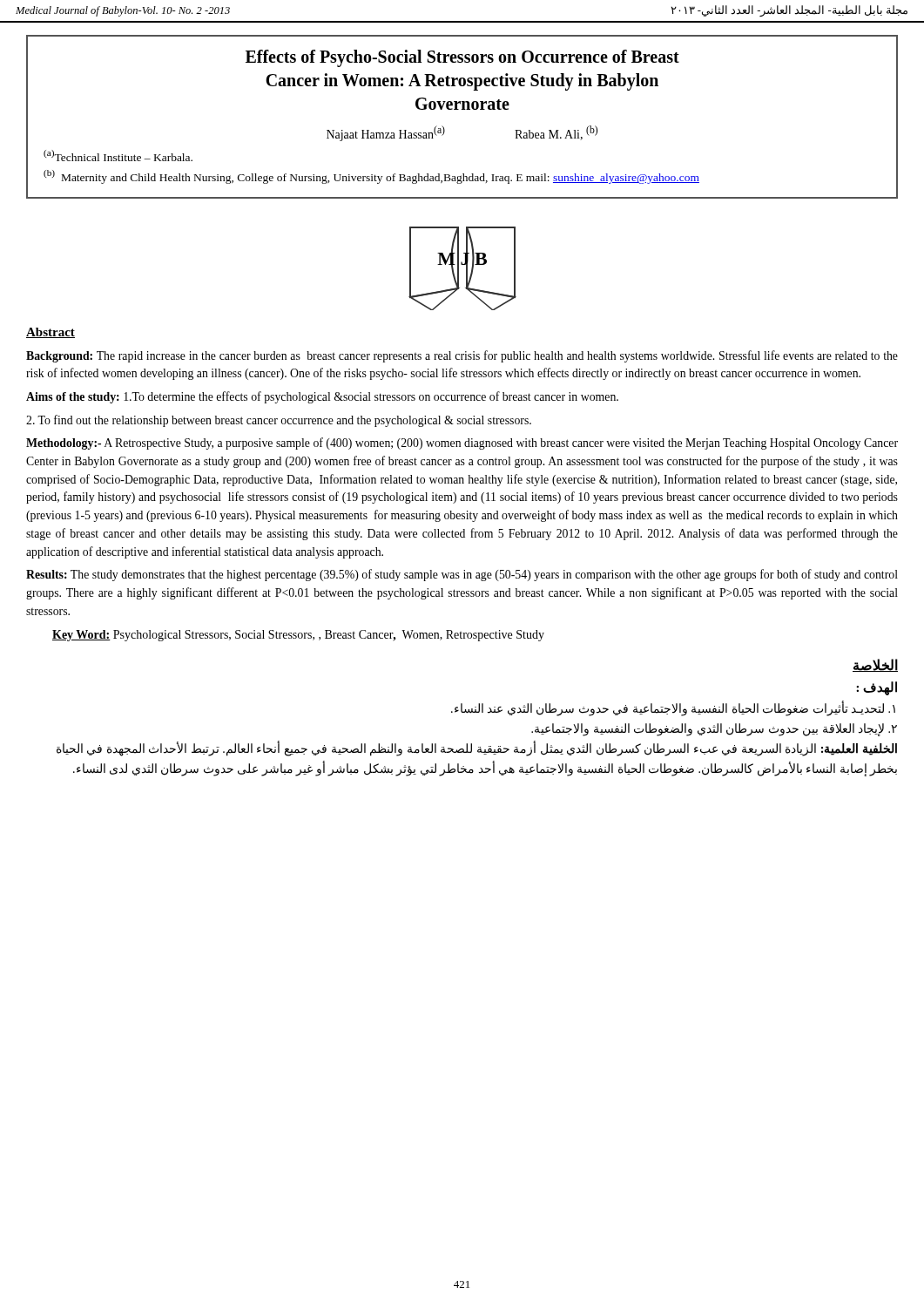
Task: Where is the passage that starts "Key Word: Psychological Stressors,"?
Action: coord(298,635)
